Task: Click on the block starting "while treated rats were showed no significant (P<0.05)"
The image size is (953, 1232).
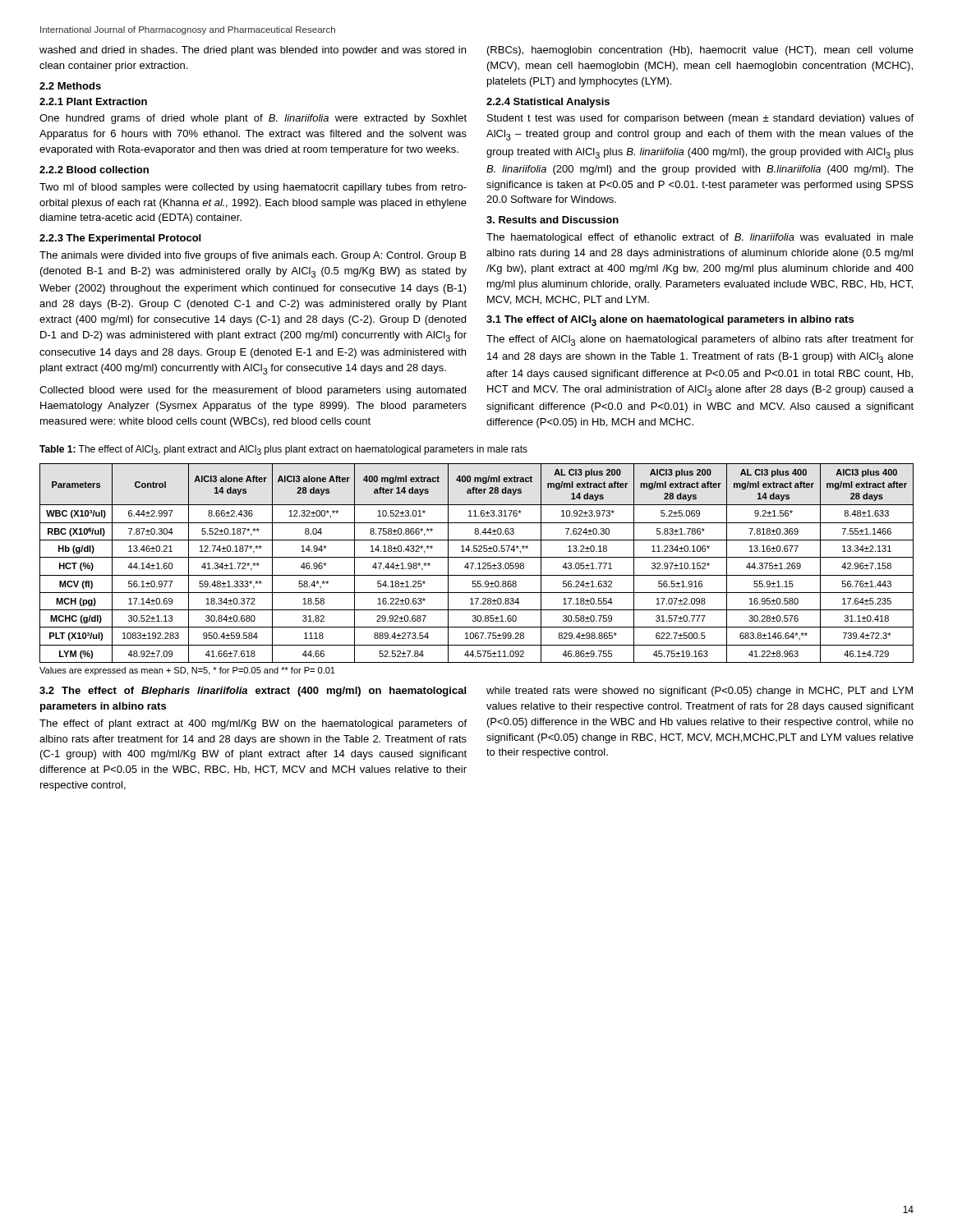Action: pyautogui.click(x=700, y=722)
